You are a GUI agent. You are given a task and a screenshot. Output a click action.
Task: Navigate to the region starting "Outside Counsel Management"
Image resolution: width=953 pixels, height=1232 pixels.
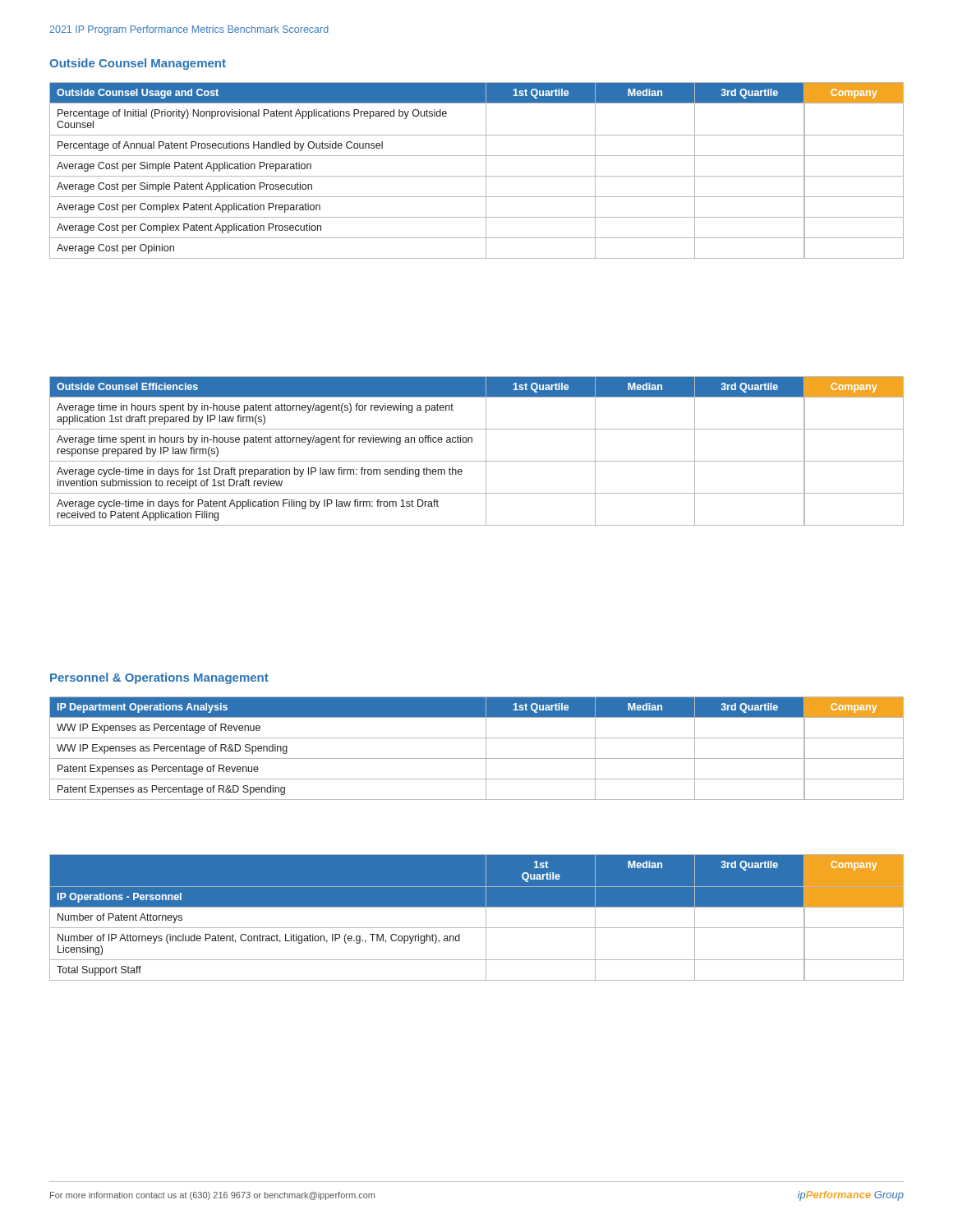[x=138, y=63]
